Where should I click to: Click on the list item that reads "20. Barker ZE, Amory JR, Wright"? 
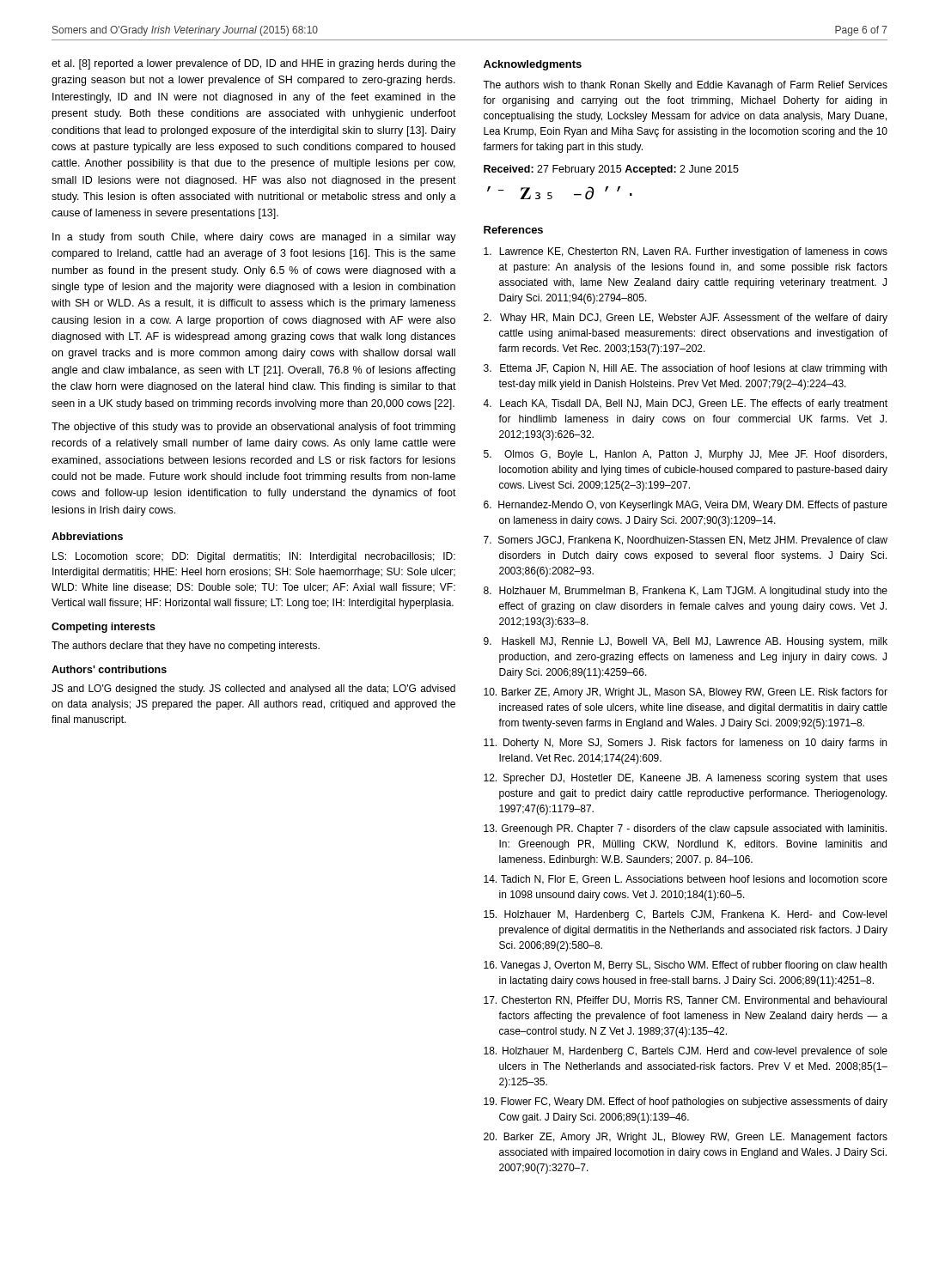685,1152
